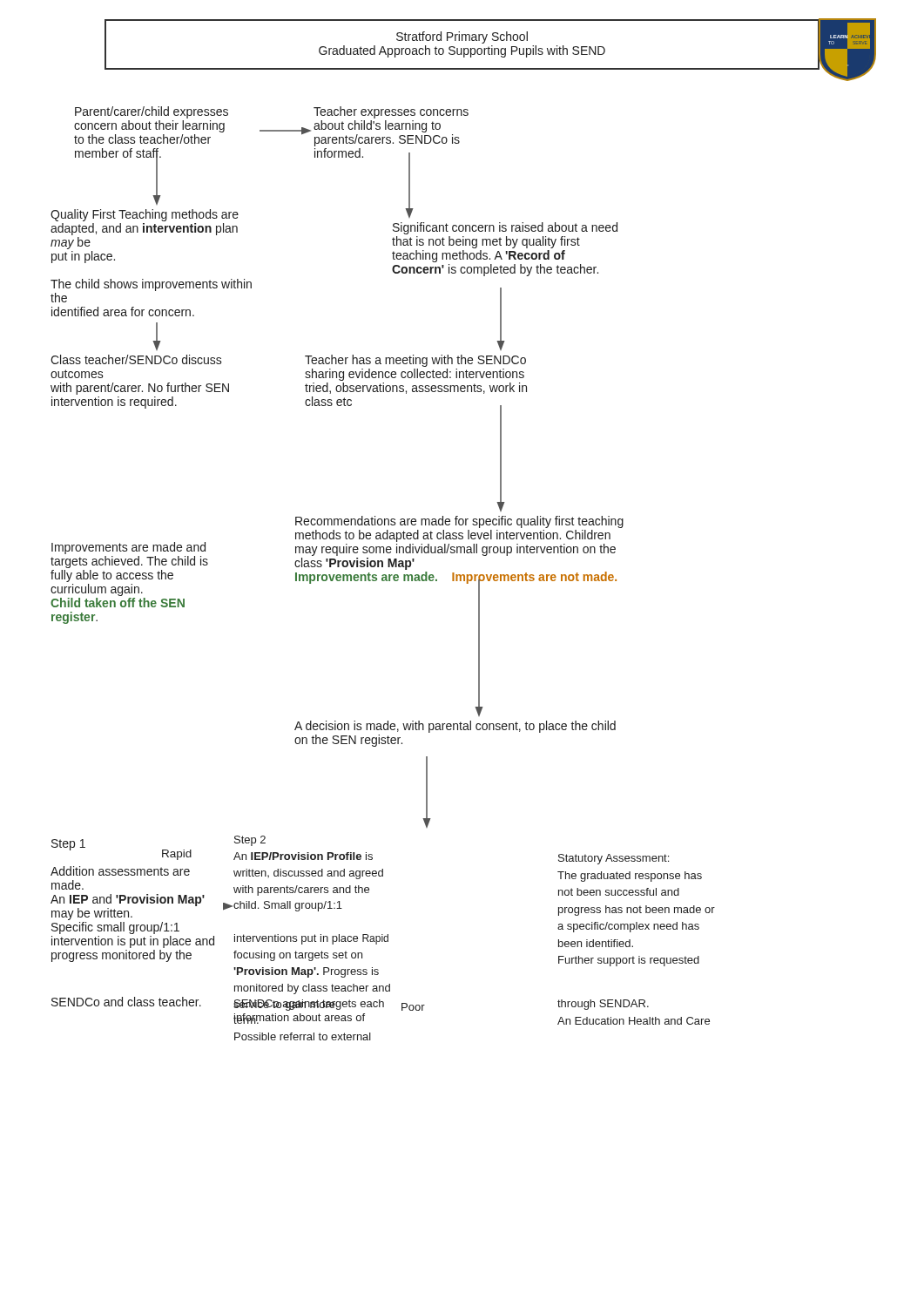
Task: Select the block starting "A decision is made, with parental consent, to"
Action: (x=455, y=733)
